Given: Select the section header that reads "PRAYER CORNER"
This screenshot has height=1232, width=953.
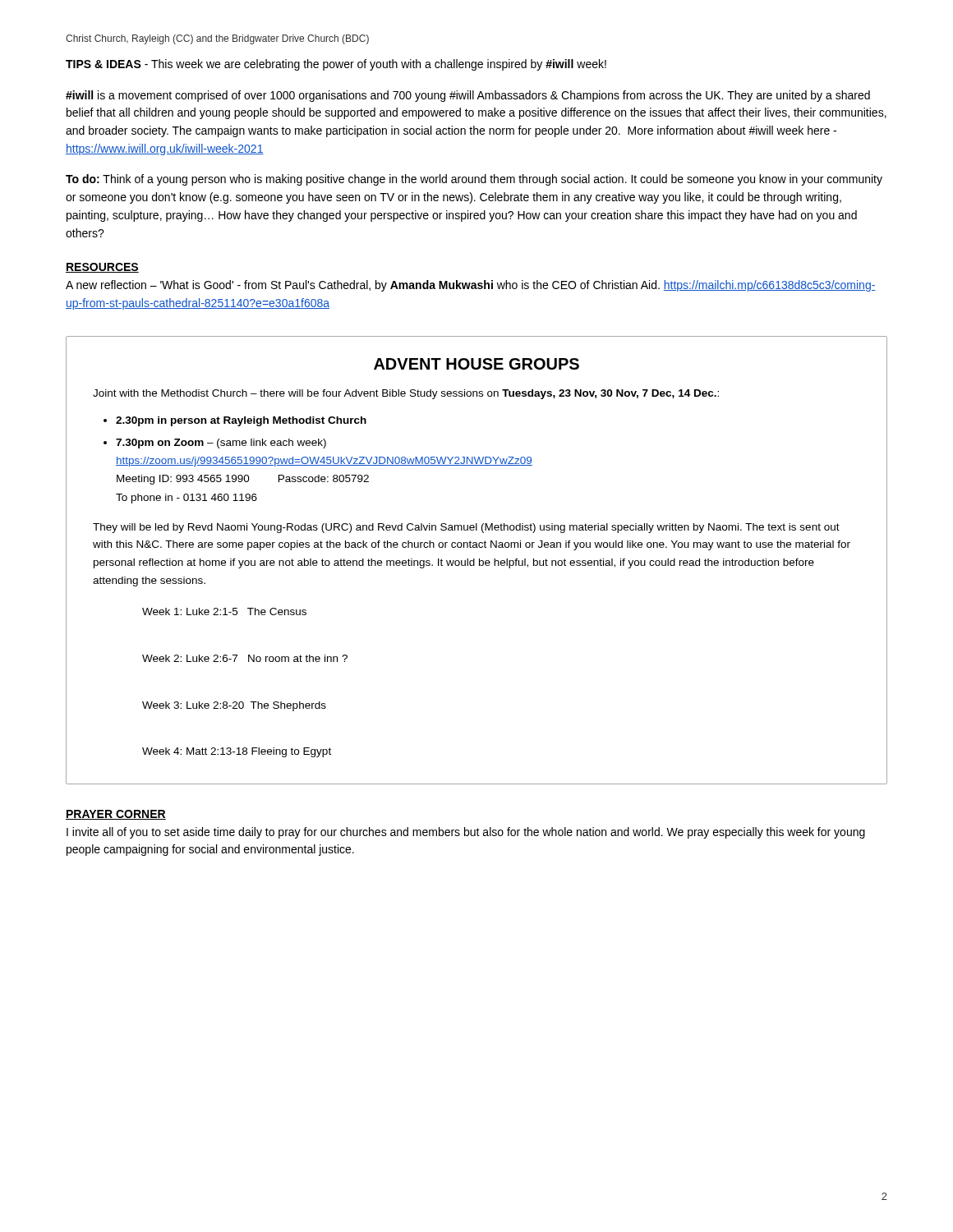Looking at the screenshot, I should (x=116, y=814).
